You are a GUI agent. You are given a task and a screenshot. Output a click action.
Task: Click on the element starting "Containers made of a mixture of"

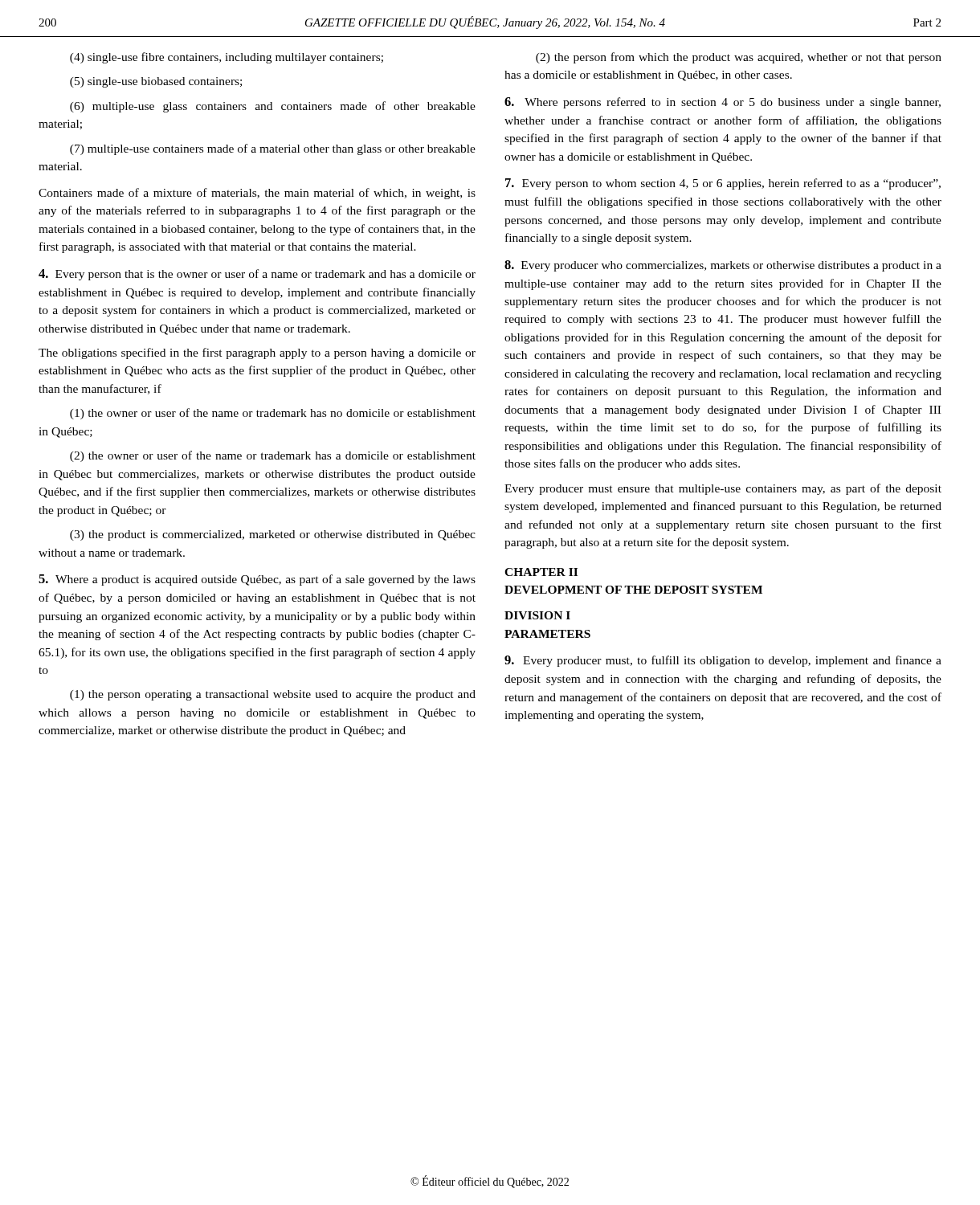coord(257,220)
